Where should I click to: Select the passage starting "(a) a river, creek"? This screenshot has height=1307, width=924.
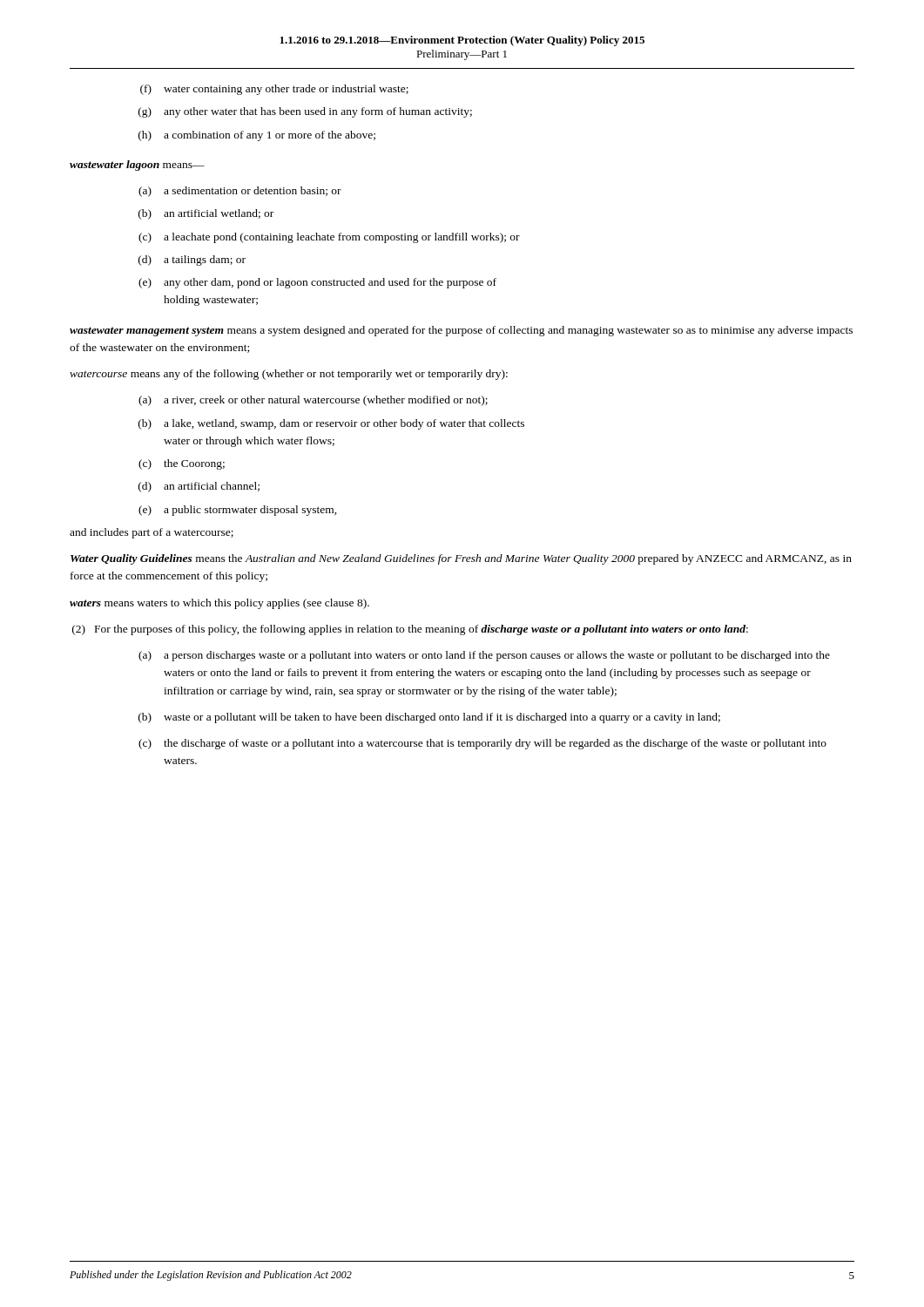pyautogui.click(x=488, y=400)
